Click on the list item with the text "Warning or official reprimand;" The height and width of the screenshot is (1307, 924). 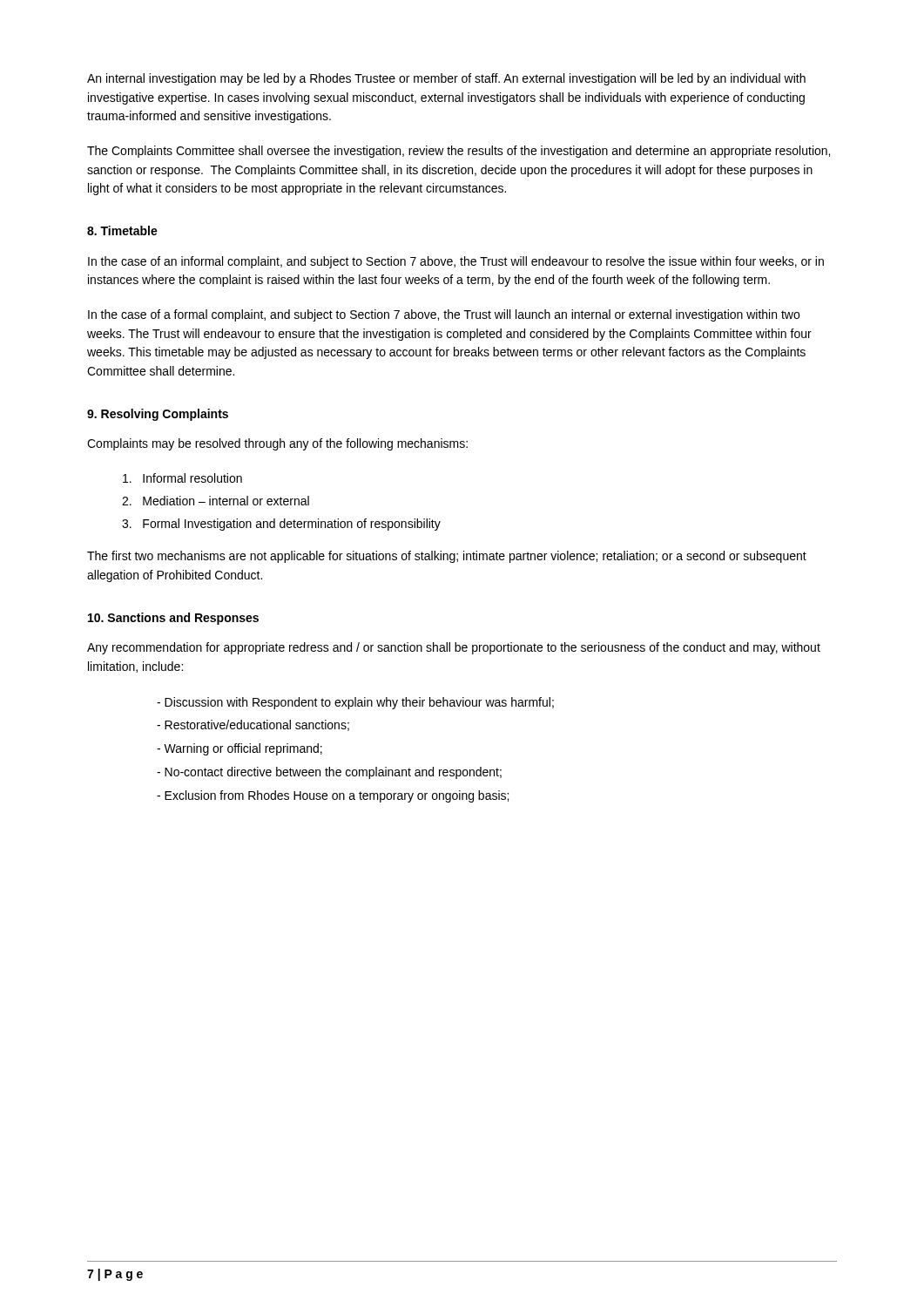(x=240, y=749)
